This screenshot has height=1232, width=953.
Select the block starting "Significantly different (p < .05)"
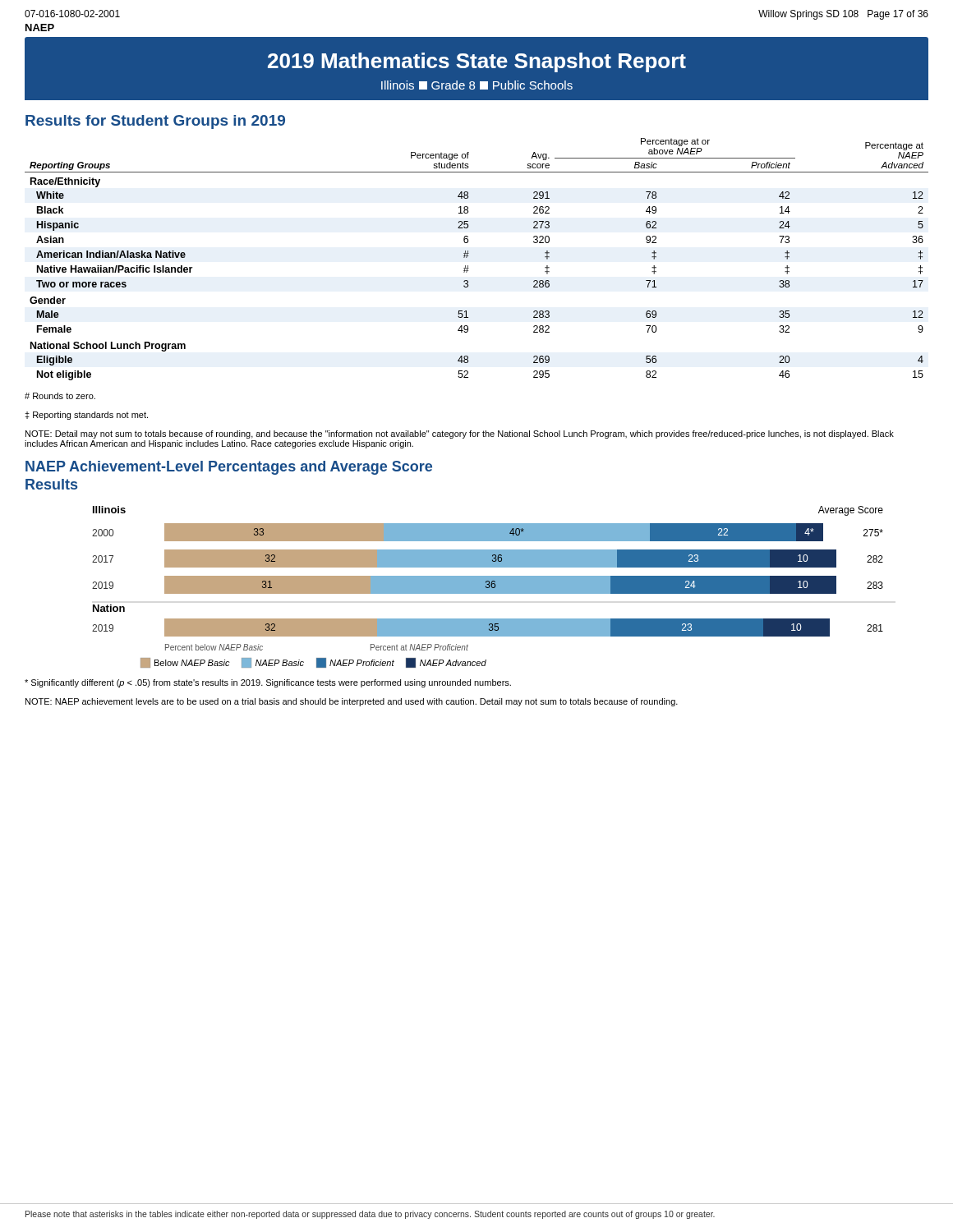coord(476,692)
